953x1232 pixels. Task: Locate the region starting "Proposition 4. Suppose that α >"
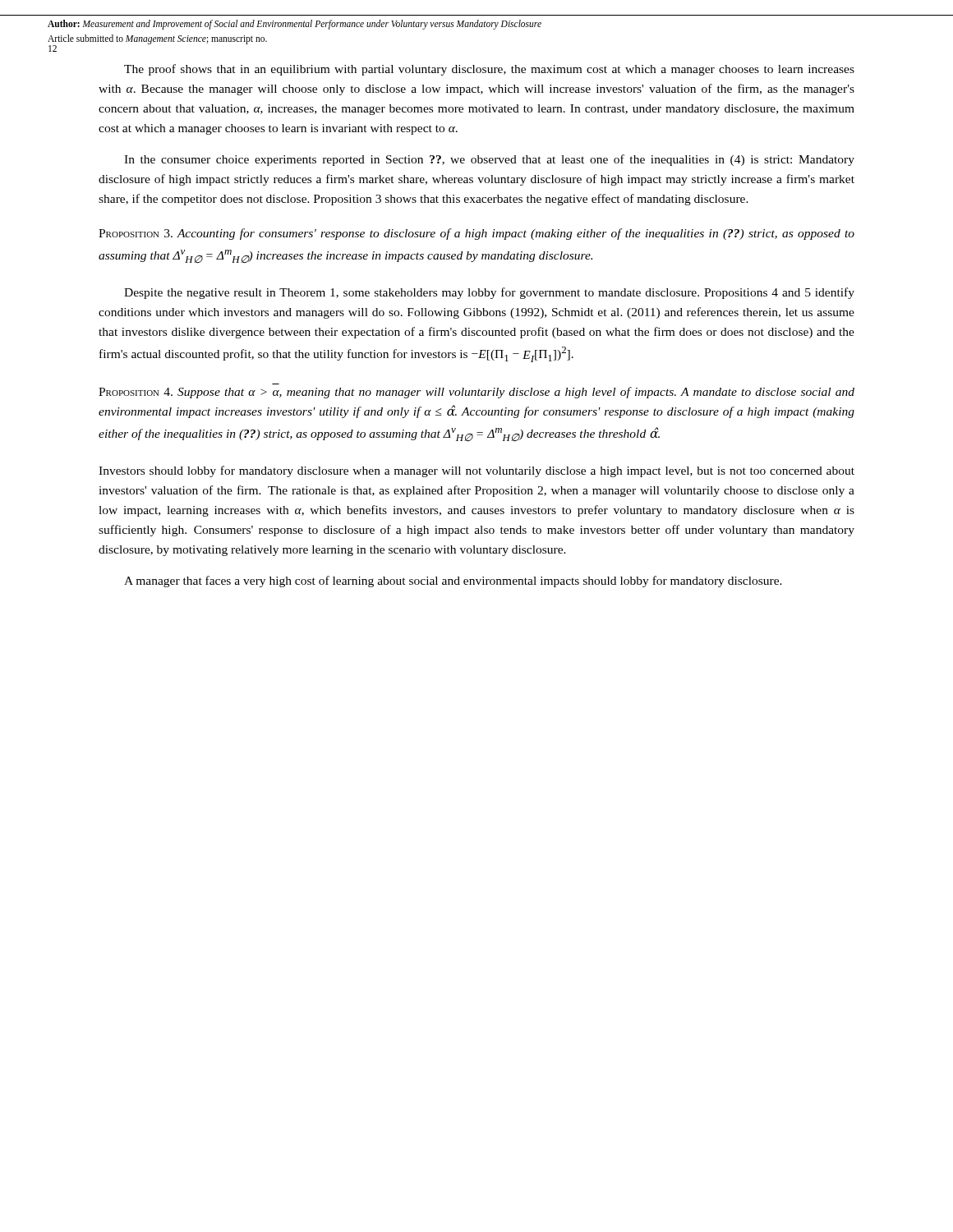476,414
